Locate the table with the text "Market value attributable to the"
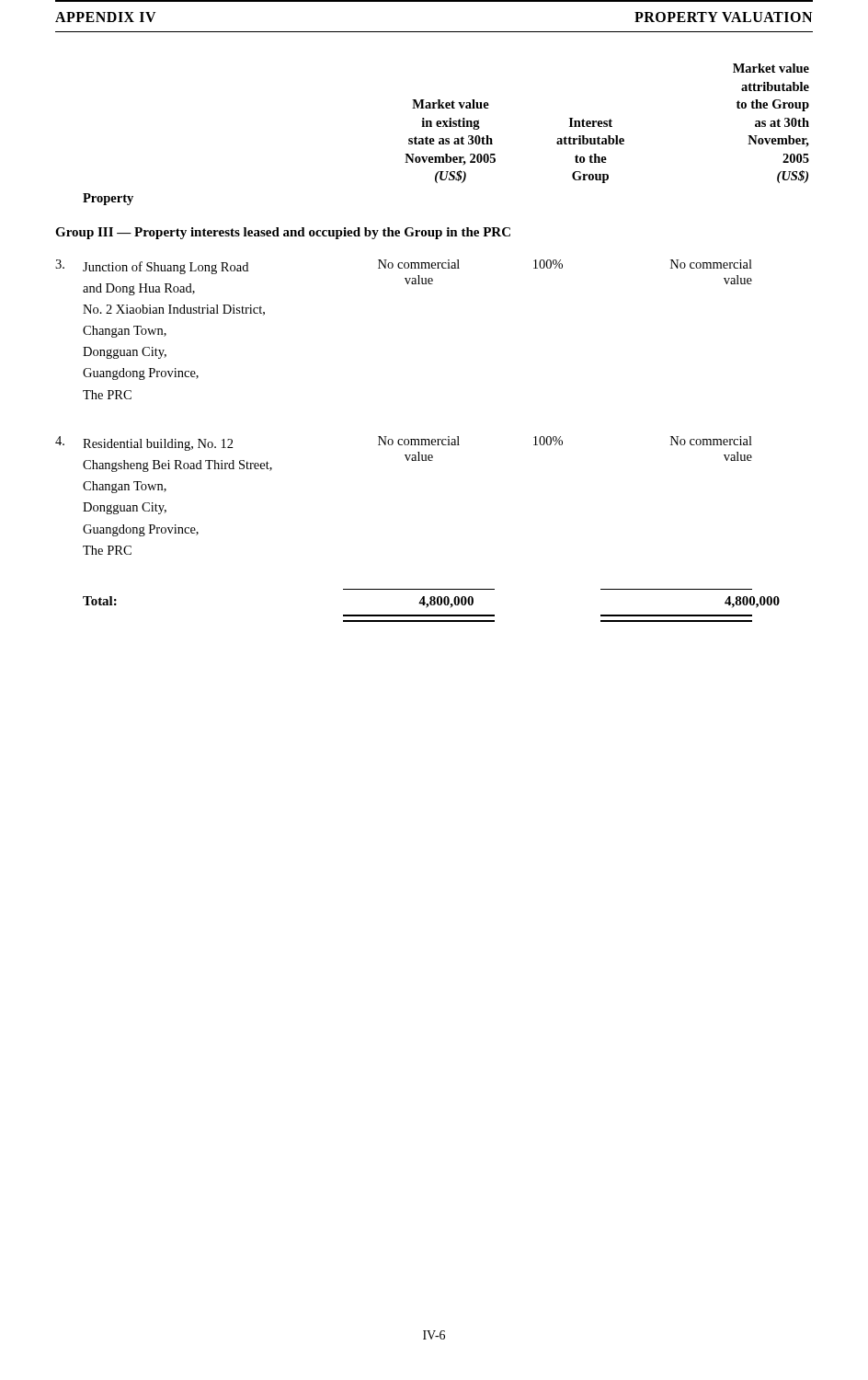The image size is (868, 1380). [434, 340]
